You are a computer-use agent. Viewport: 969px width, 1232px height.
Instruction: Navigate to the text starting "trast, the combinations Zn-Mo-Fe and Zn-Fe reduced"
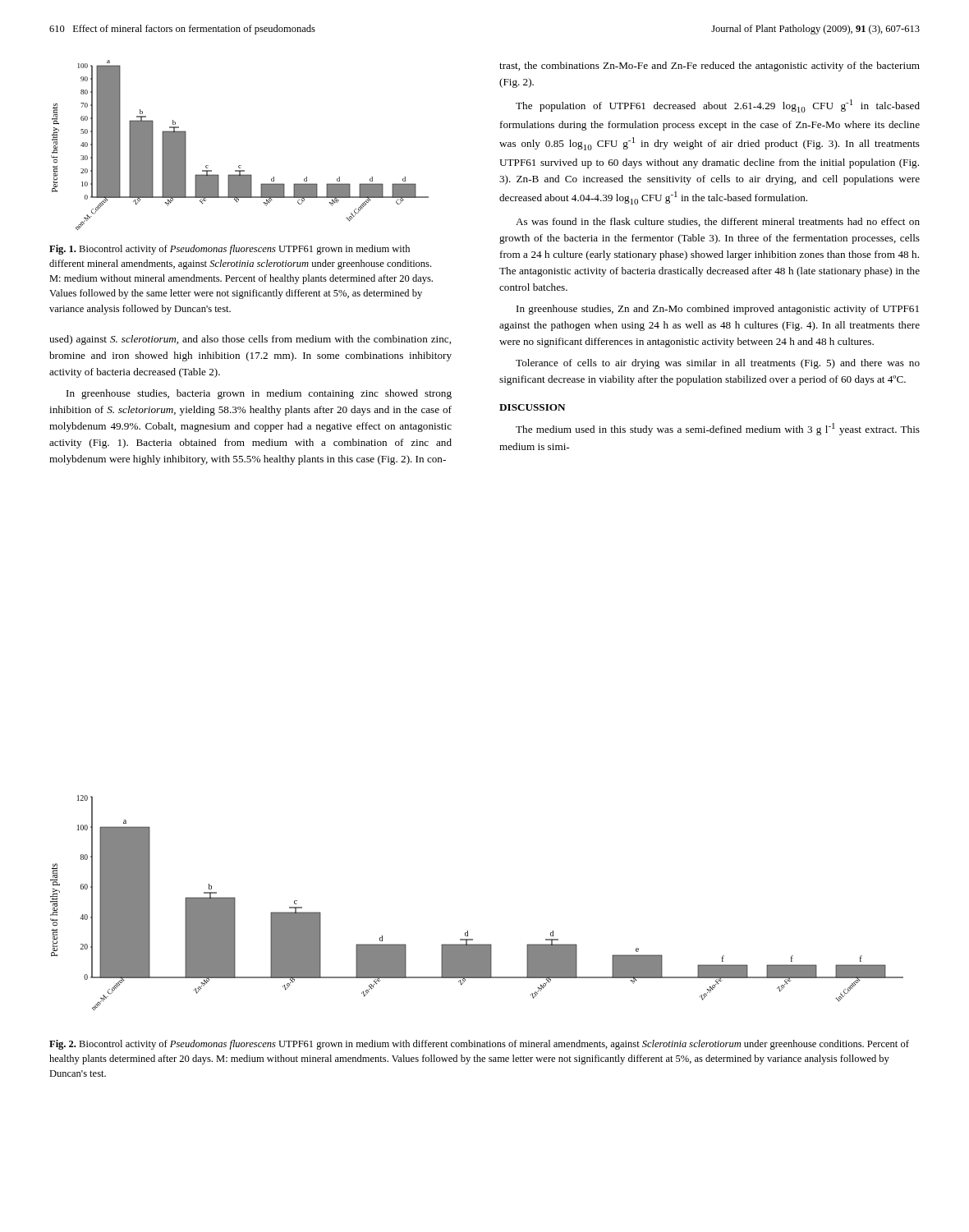[x=710, y=74]
